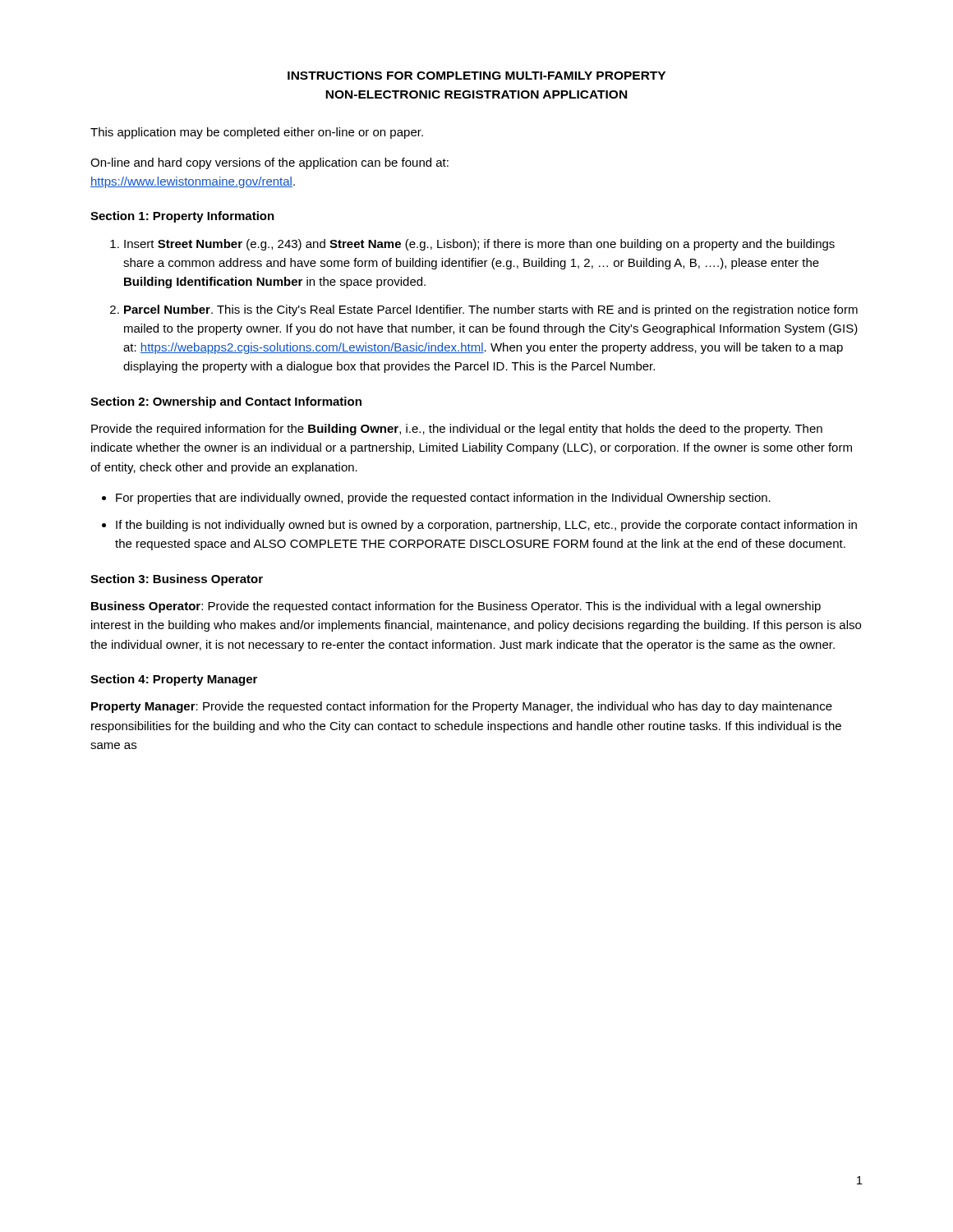Find the element starting "On-line and hard copy versions of the application"
Viewport: 953px width, 1232px height.
coord(270,172)
